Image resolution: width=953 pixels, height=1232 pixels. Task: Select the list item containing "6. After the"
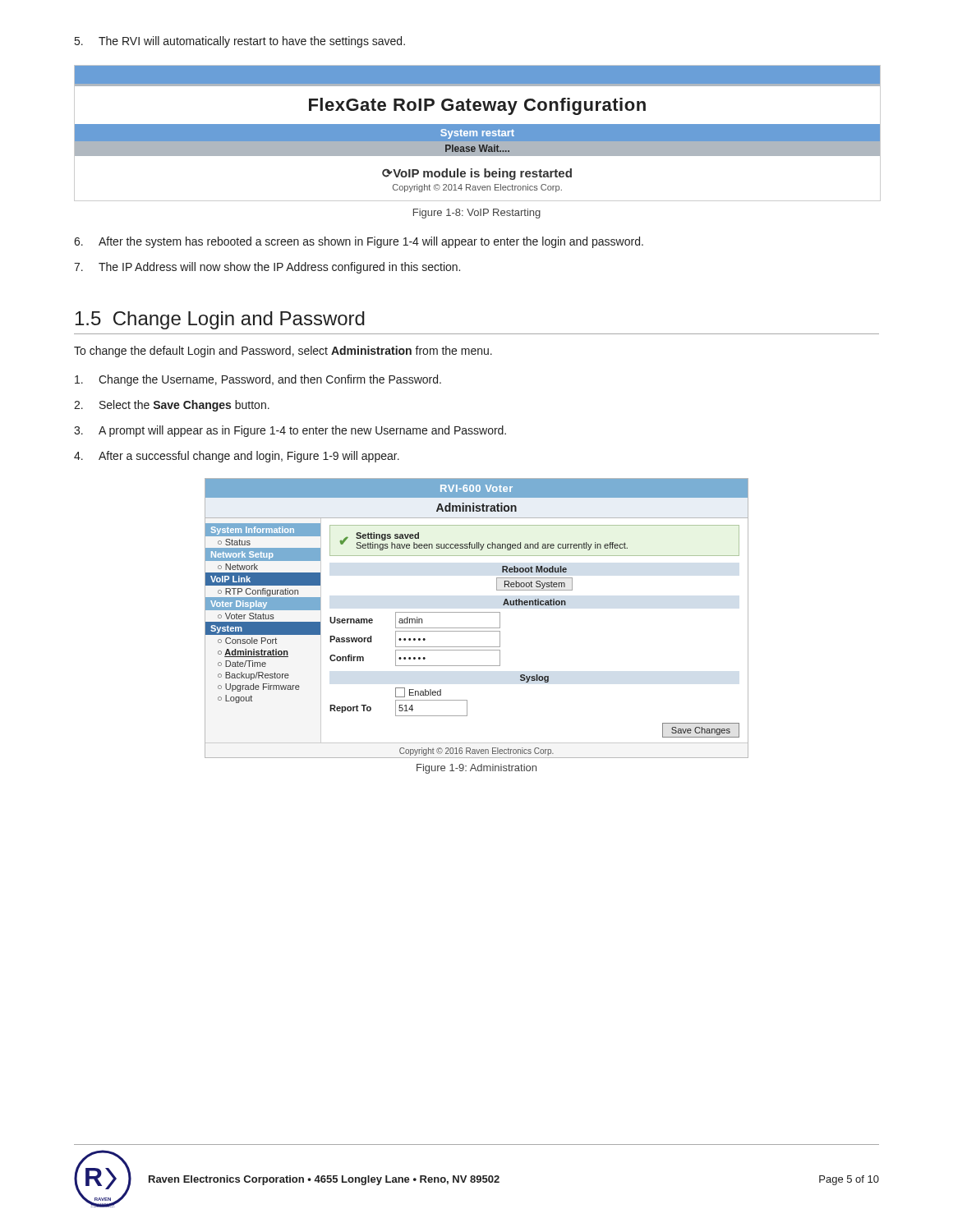pos(359,242)
